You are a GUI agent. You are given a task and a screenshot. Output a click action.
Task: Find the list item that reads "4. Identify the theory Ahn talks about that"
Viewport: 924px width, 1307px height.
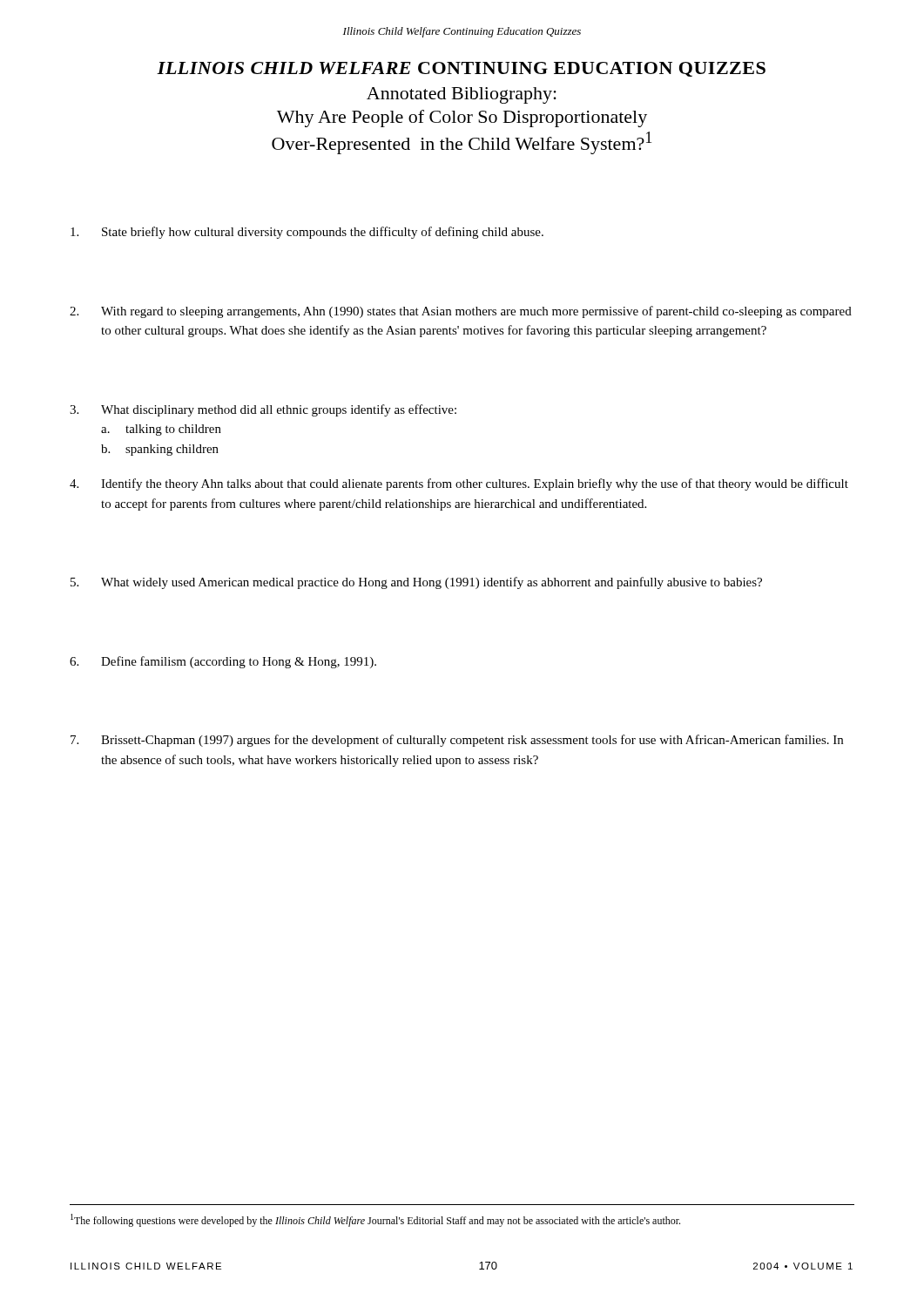[462, 494]
